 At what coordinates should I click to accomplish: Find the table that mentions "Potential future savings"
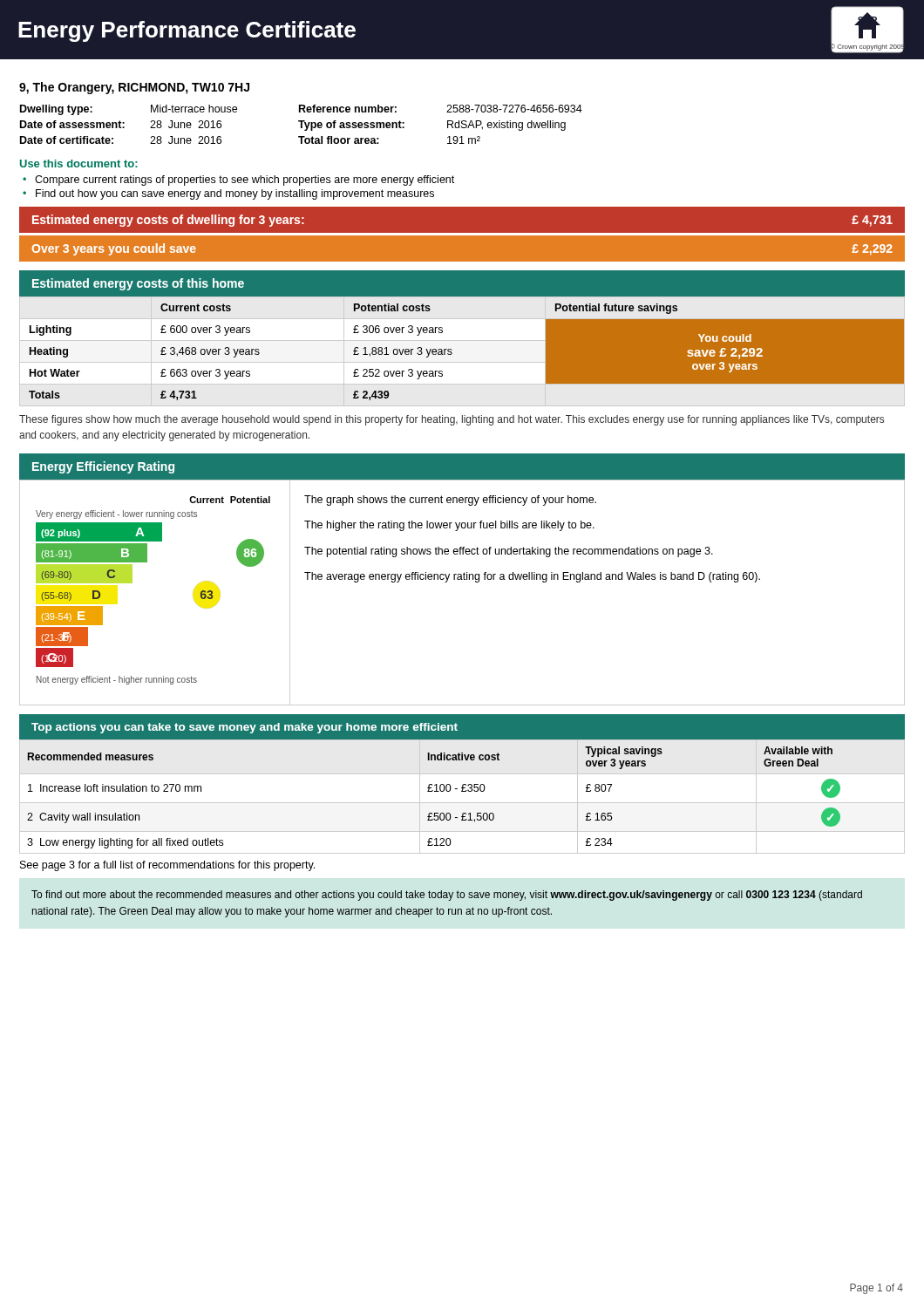462,351
